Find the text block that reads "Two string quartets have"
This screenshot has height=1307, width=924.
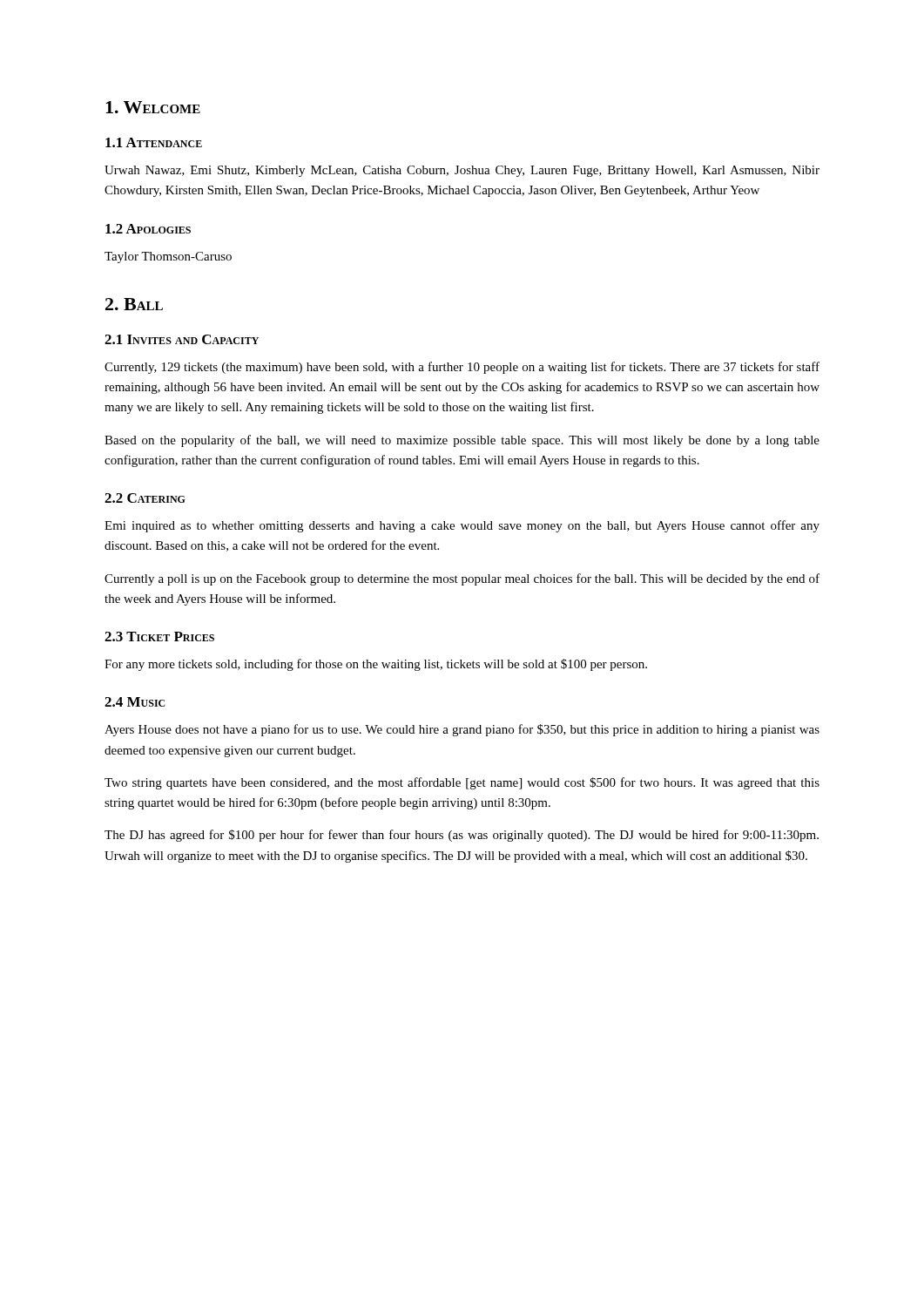[x=462, y=792]
